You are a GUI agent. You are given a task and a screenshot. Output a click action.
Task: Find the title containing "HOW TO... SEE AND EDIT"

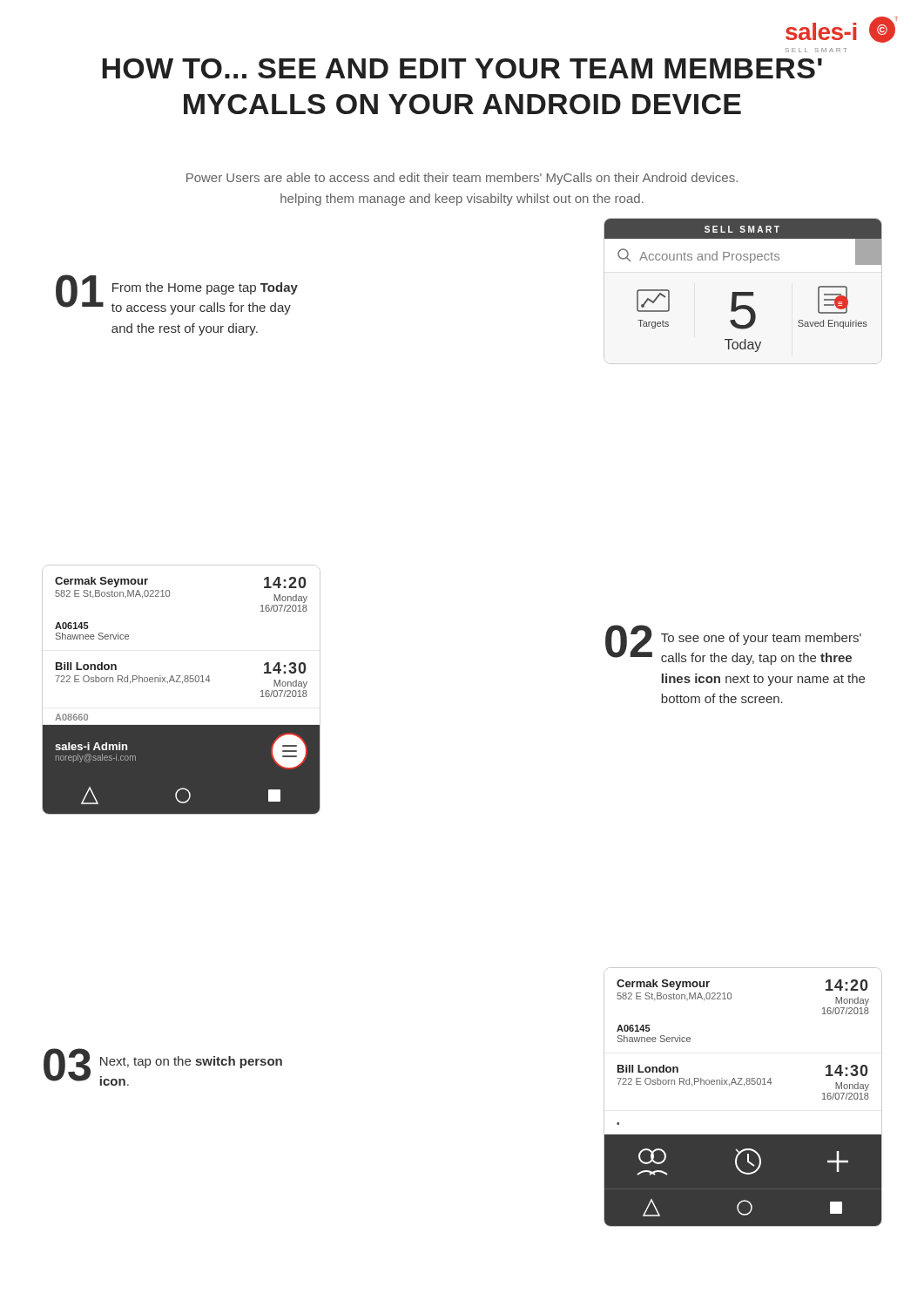tap(462, 87)
